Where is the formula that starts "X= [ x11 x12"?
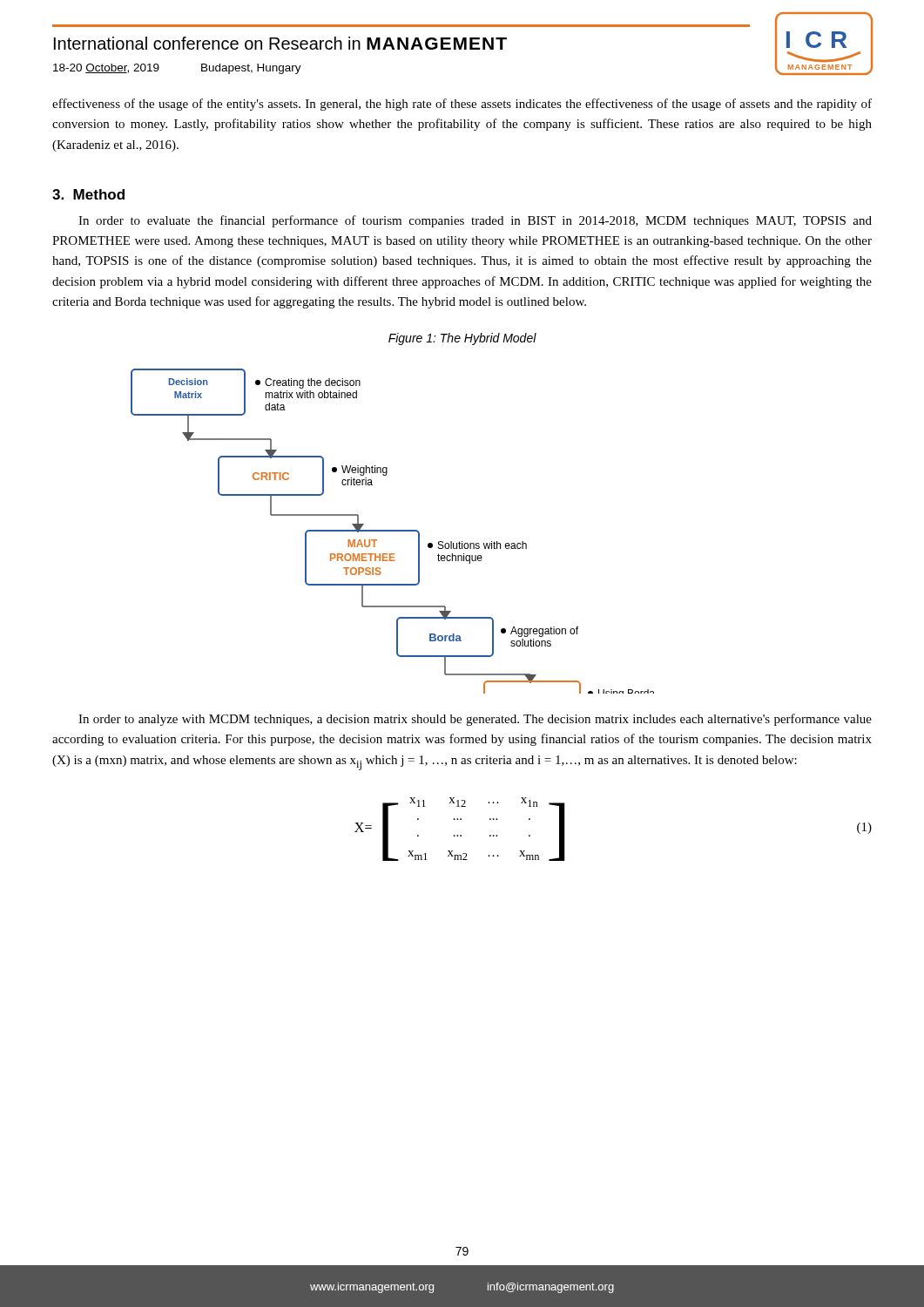This screenshot has width=924, height=1307. (x=462, y=828)
